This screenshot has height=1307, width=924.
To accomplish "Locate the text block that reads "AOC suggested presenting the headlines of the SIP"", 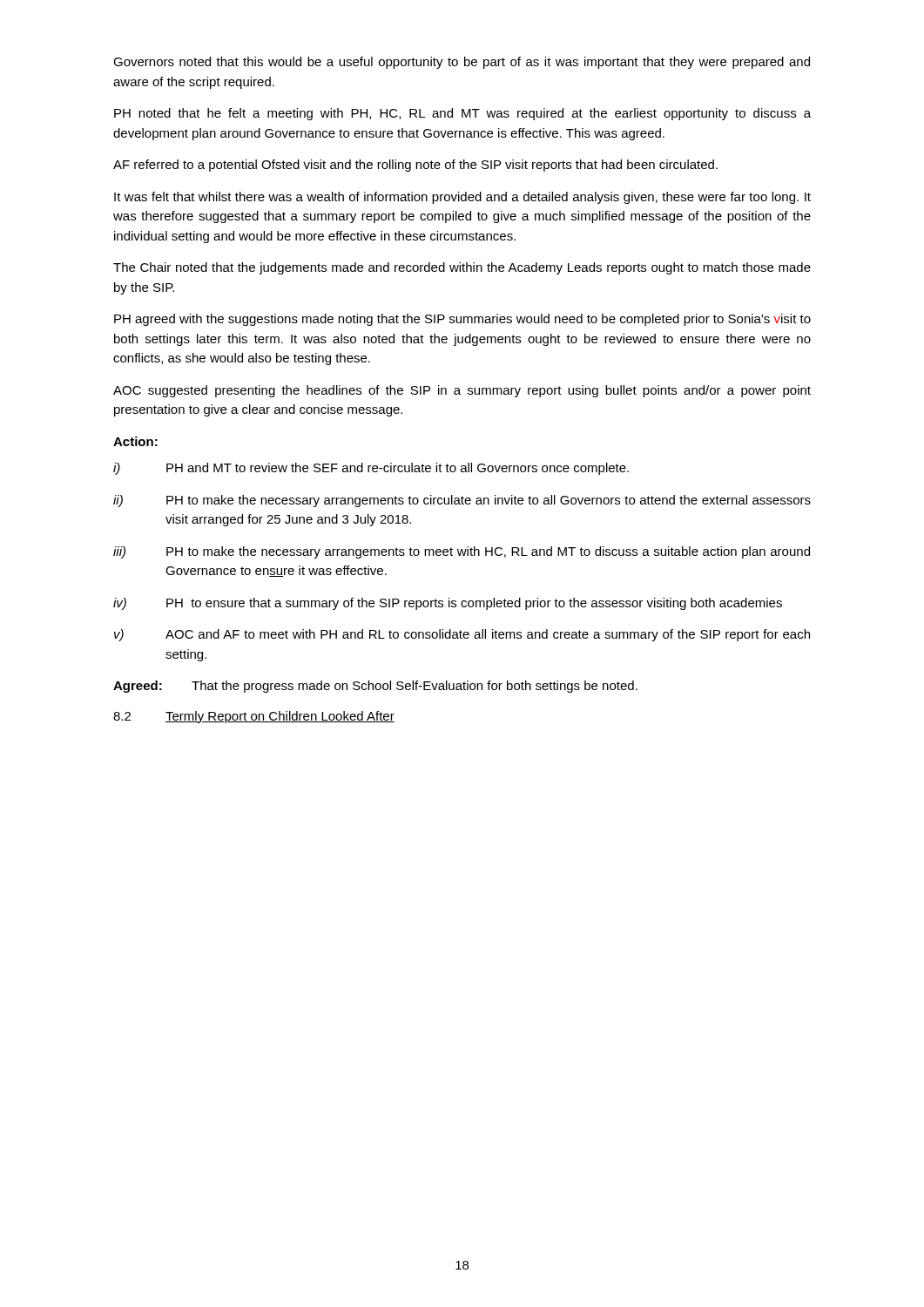I will tap(462, 400).
